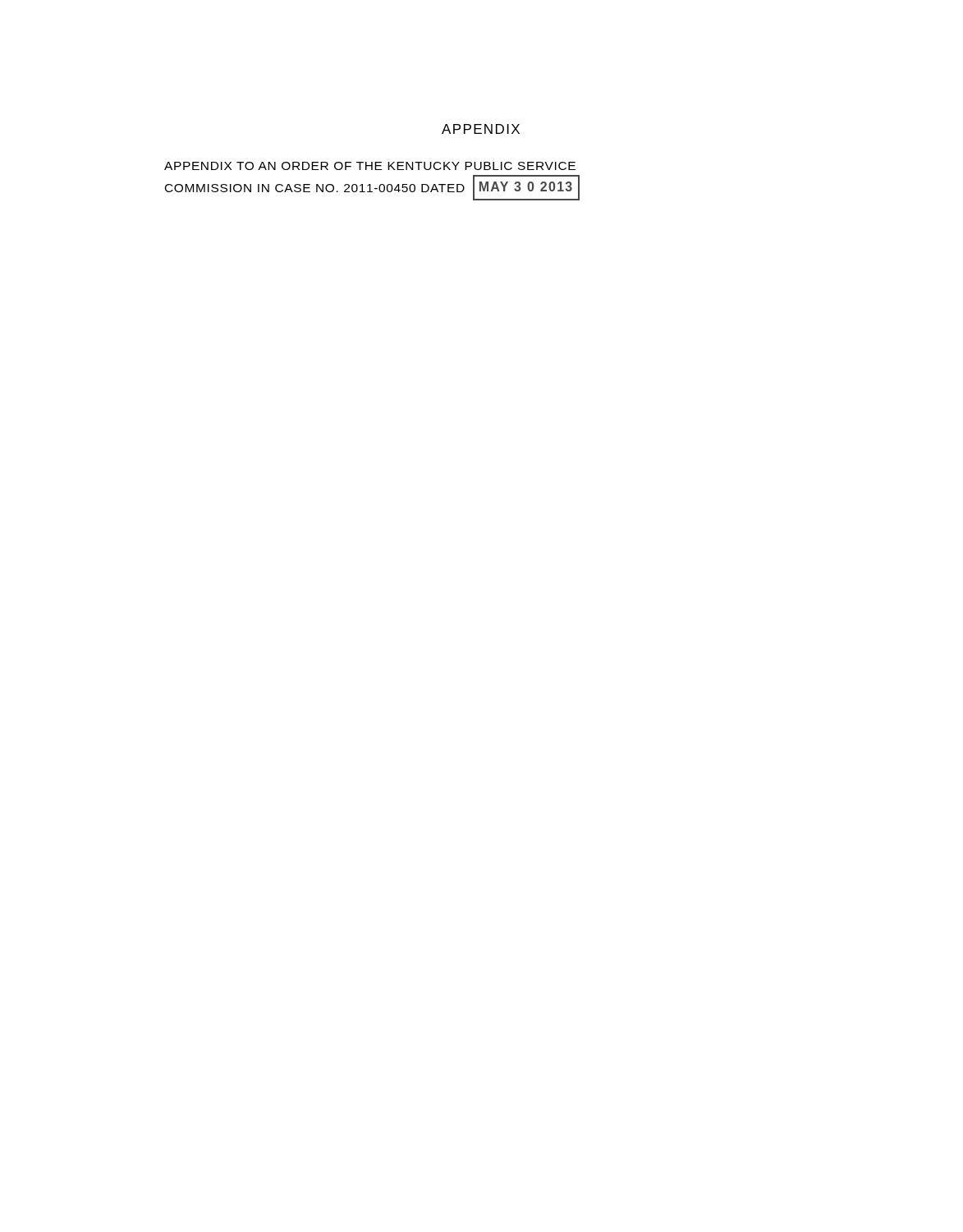Click on the text block that reads "APPENDIX TO AN ORDER OF"
963x1232 pixels.
[372, 176]
